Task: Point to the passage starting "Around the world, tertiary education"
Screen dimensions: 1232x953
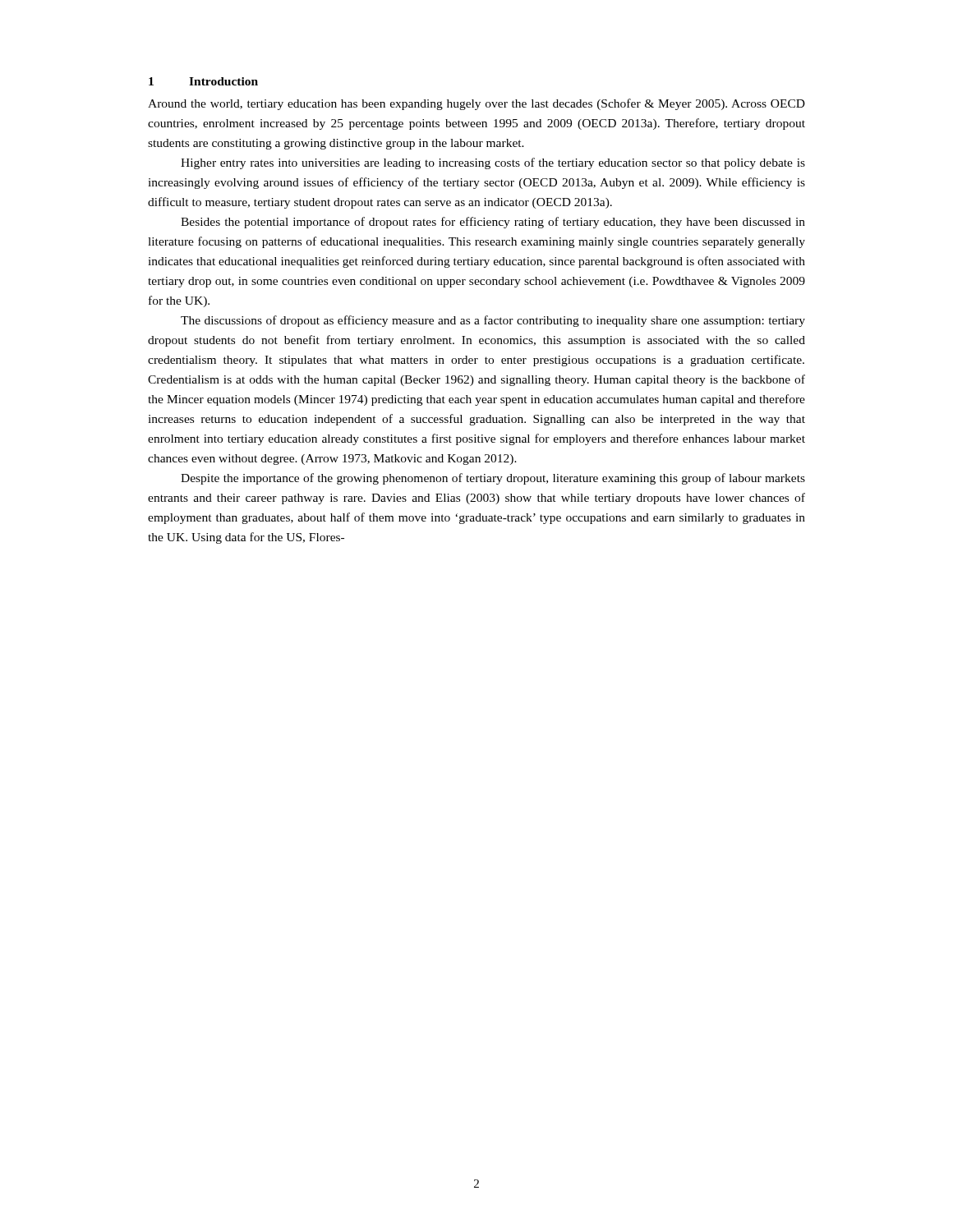Action: (x=476, y=123)
